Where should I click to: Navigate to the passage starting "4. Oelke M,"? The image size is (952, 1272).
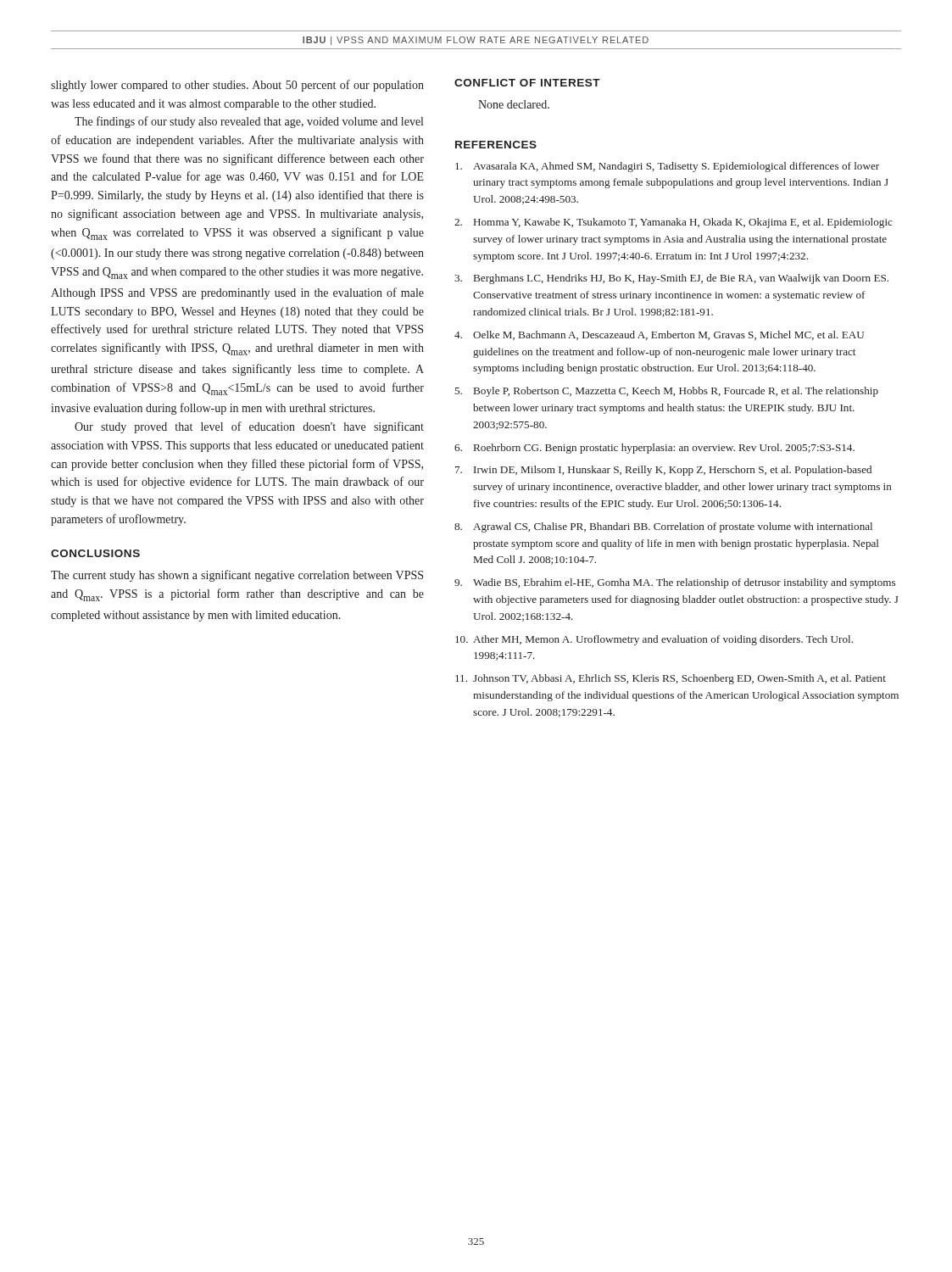pos(678,352)
